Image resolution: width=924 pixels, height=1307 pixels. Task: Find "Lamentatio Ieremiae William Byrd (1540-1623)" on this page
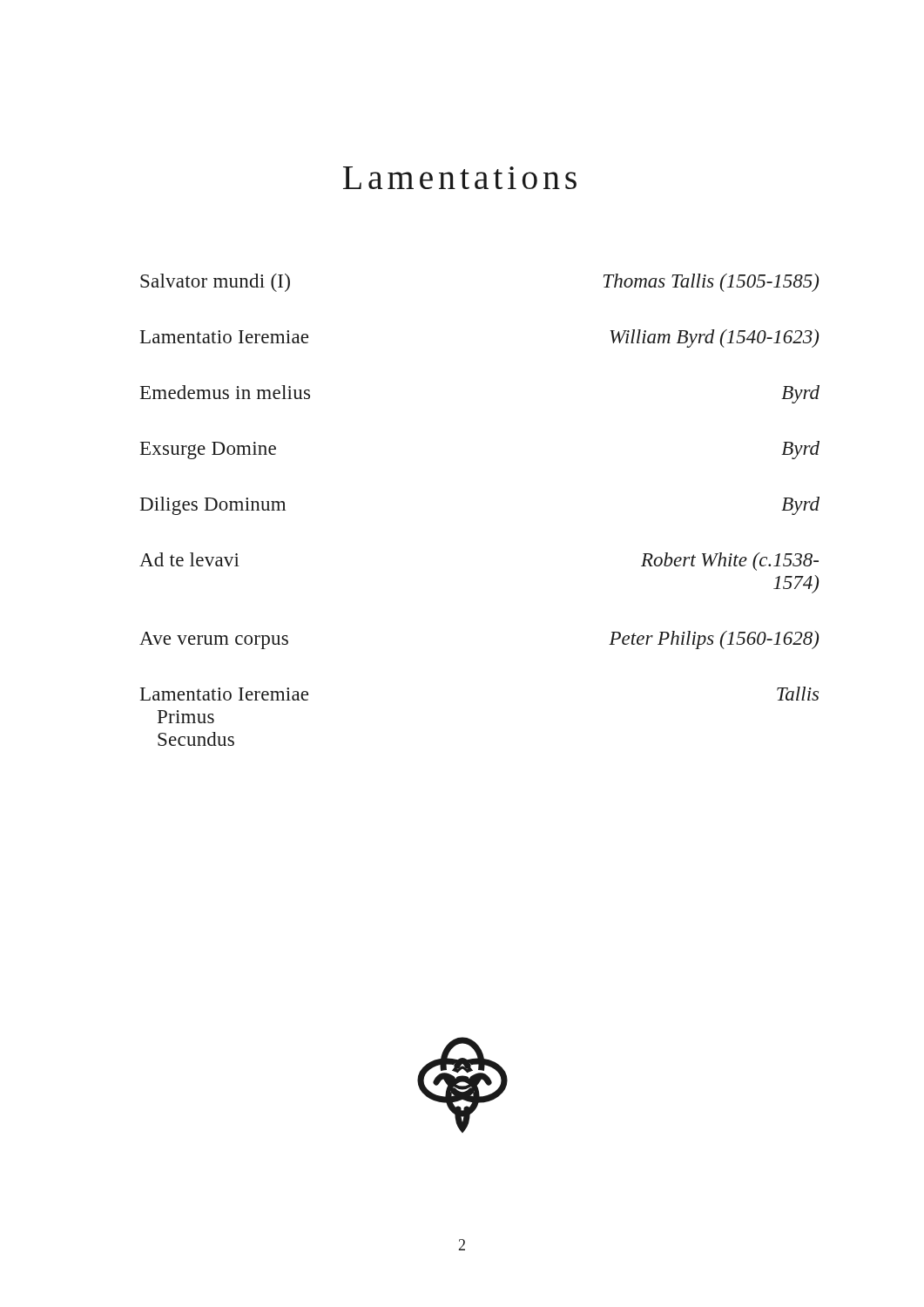click(225, 337)
